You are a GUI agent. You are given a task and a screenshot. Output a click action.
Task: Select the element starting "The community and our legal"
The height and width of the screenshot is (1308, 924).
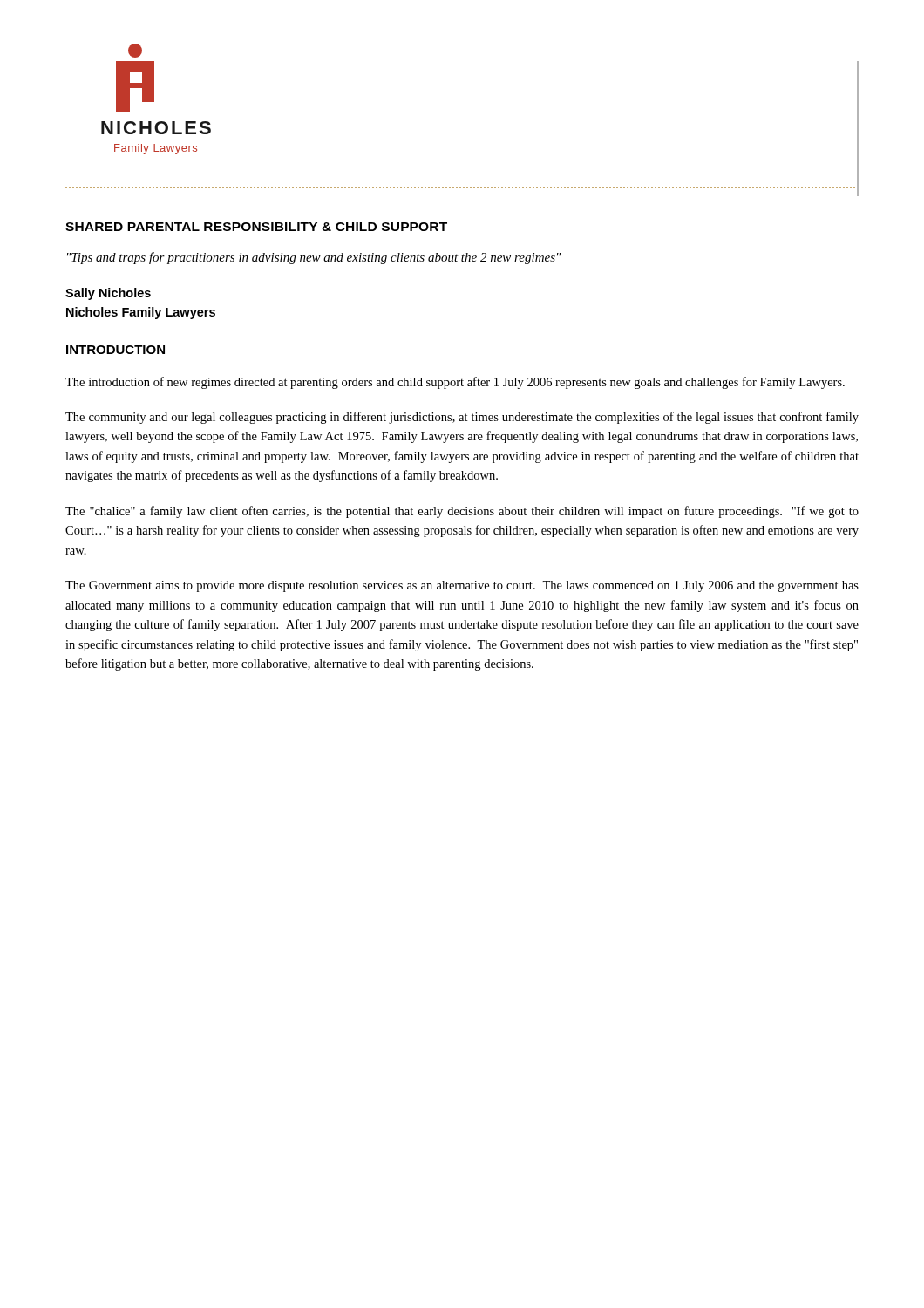coord(462,446)
